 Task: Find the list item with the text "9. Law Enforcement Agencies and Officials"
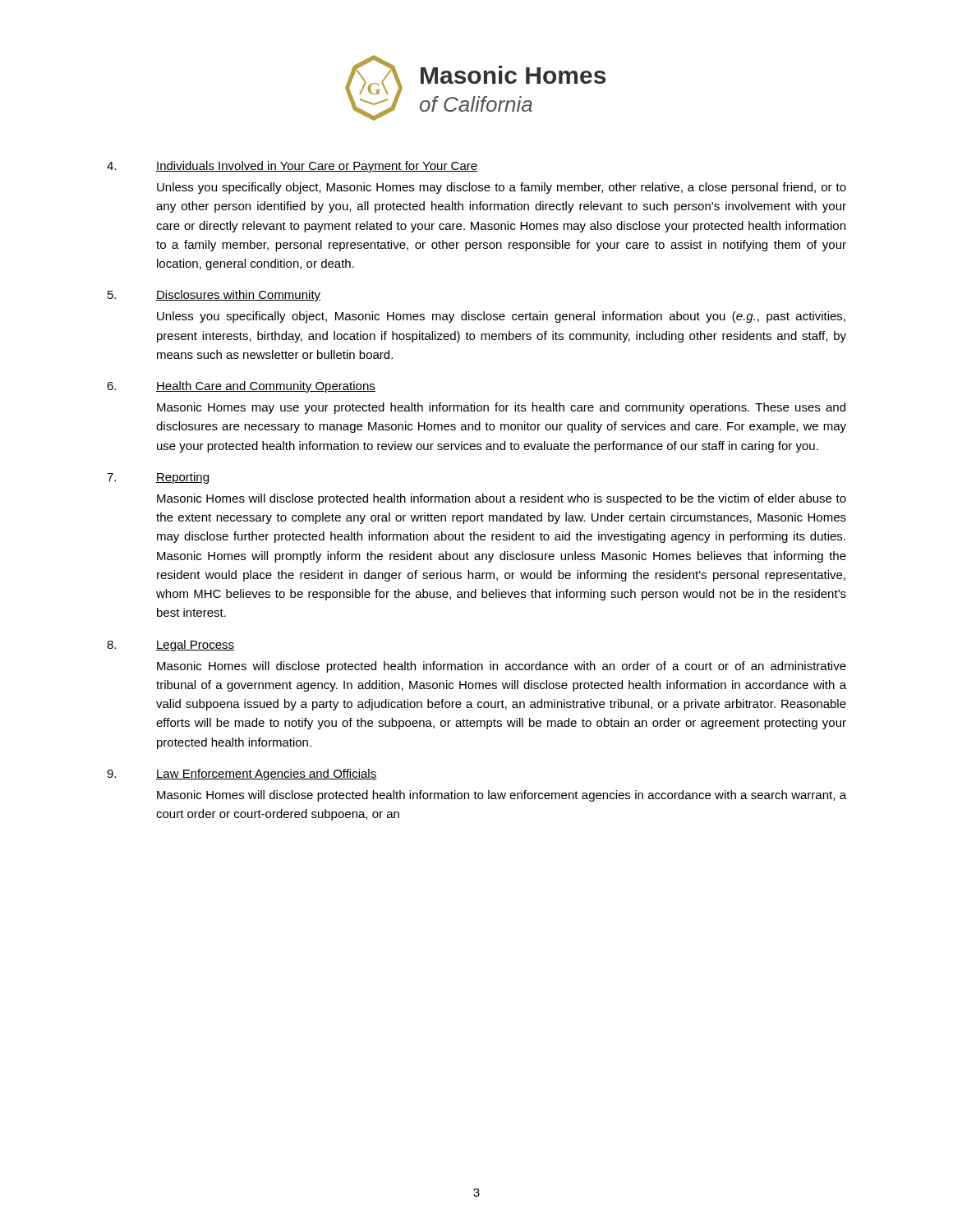(x=476, y=795)
